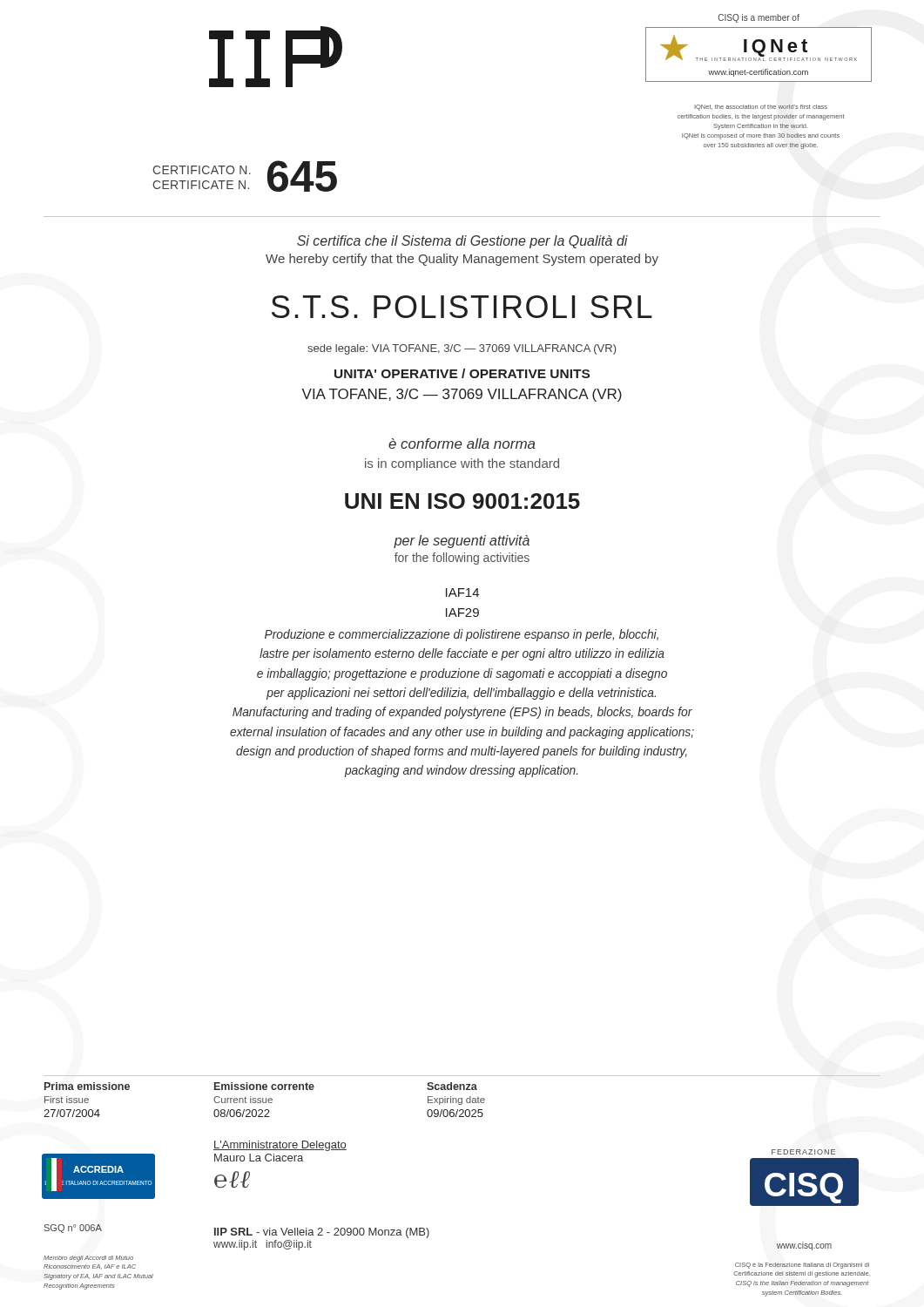Find the block on this page that starts "IQNet, the association"
This screenshot has height=1307, width=924.
click(761, 126)
